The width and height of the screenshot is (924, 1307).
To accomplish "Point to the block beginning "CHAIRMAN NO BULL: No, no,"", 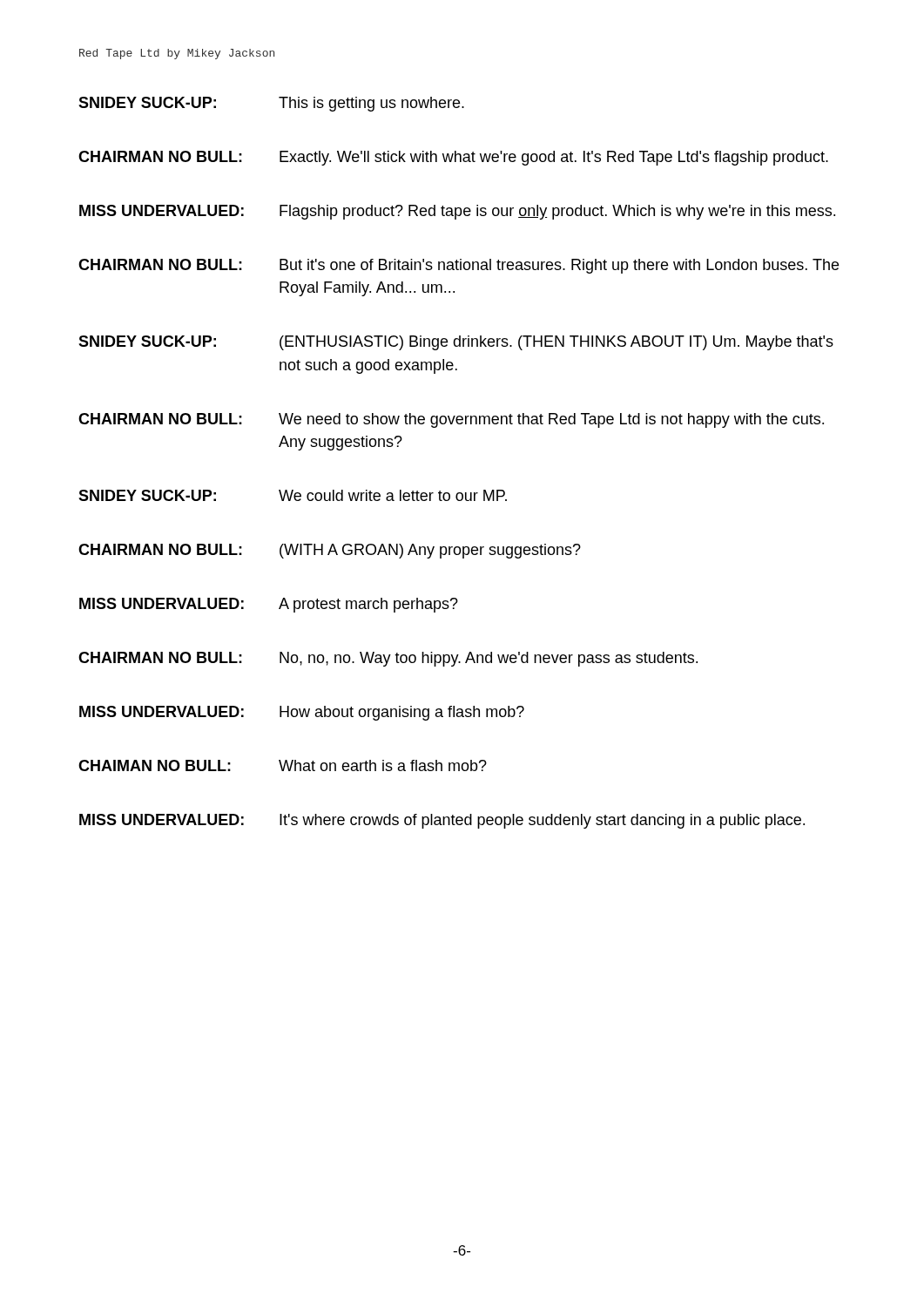I will point(462,658).
